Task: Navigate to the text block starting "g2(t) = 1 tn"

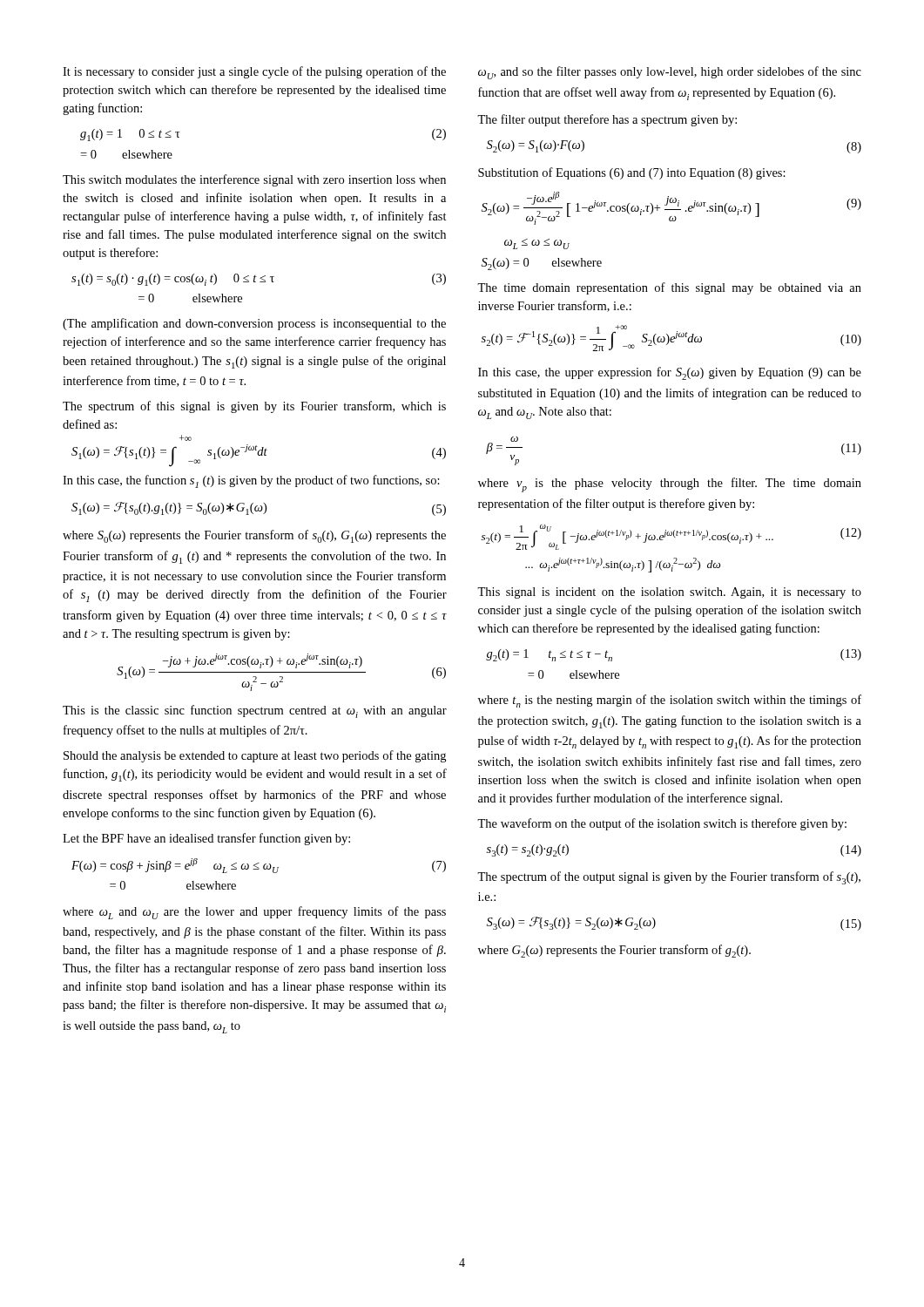Action: coord(503,655)
